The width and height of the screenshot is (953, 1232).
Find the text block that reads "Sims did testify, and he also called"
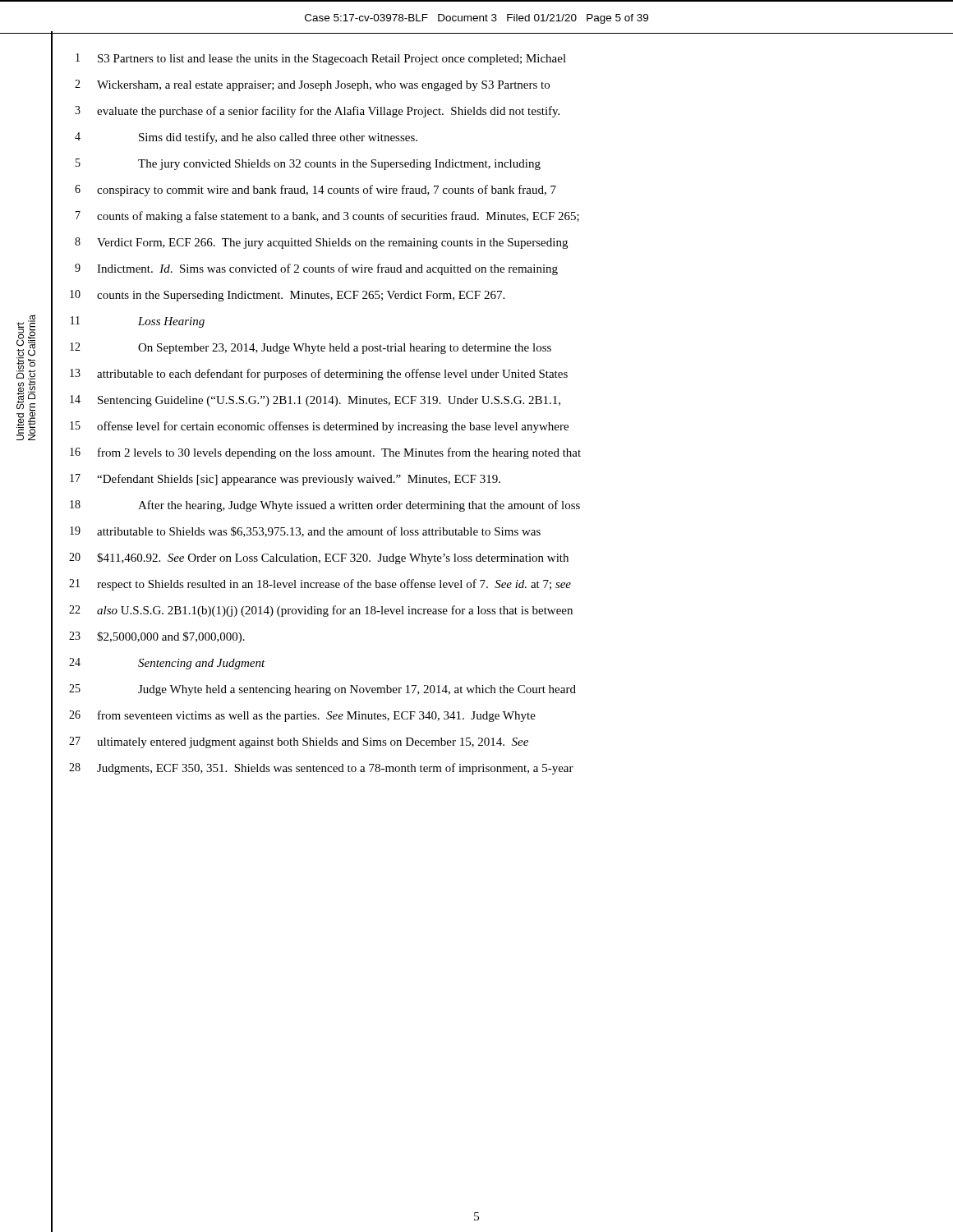pyautogui.click(x=278, y=137)
